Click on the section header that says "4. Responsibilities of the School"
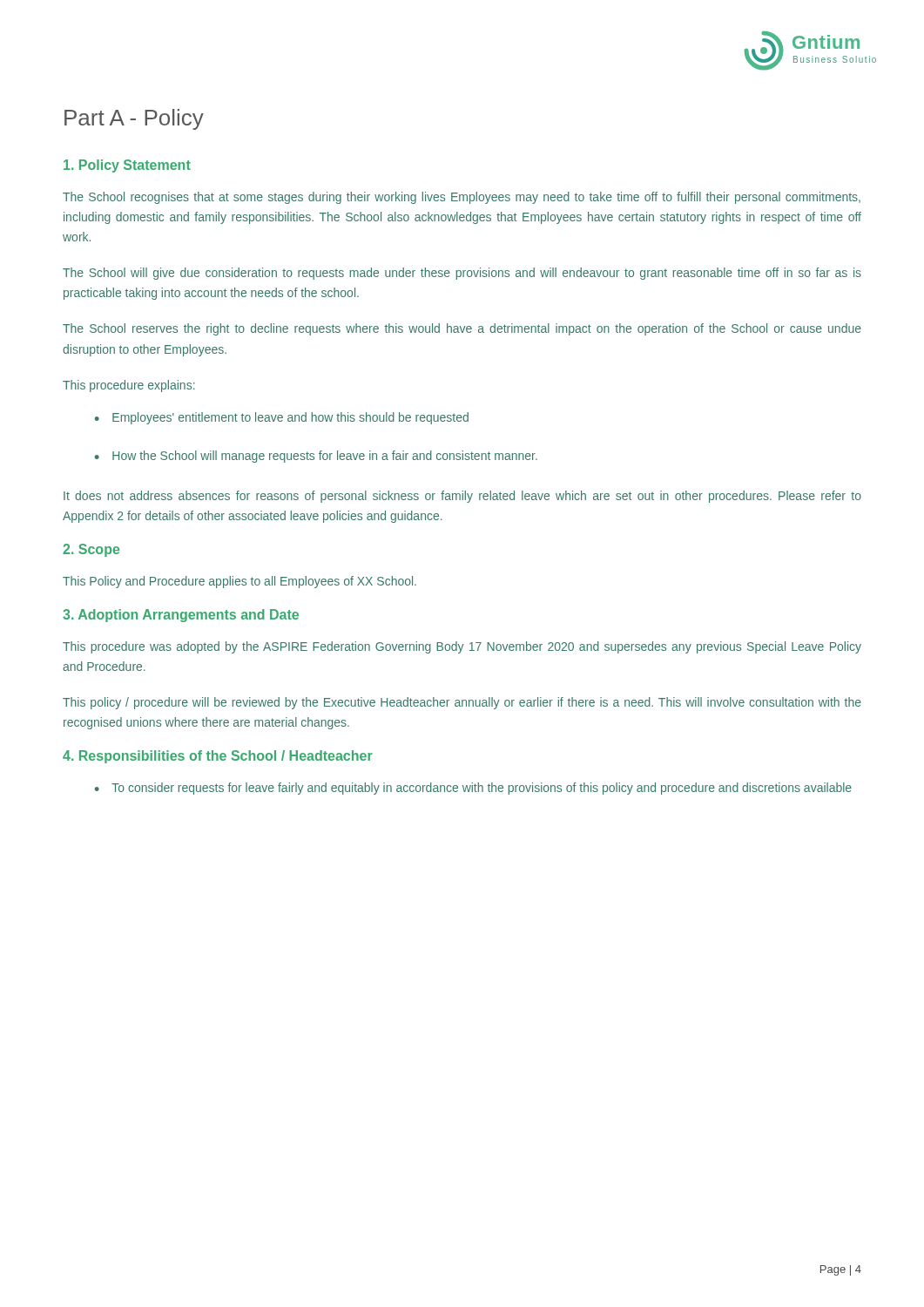The image size is (924, 1307). click(x=218, y=756)
